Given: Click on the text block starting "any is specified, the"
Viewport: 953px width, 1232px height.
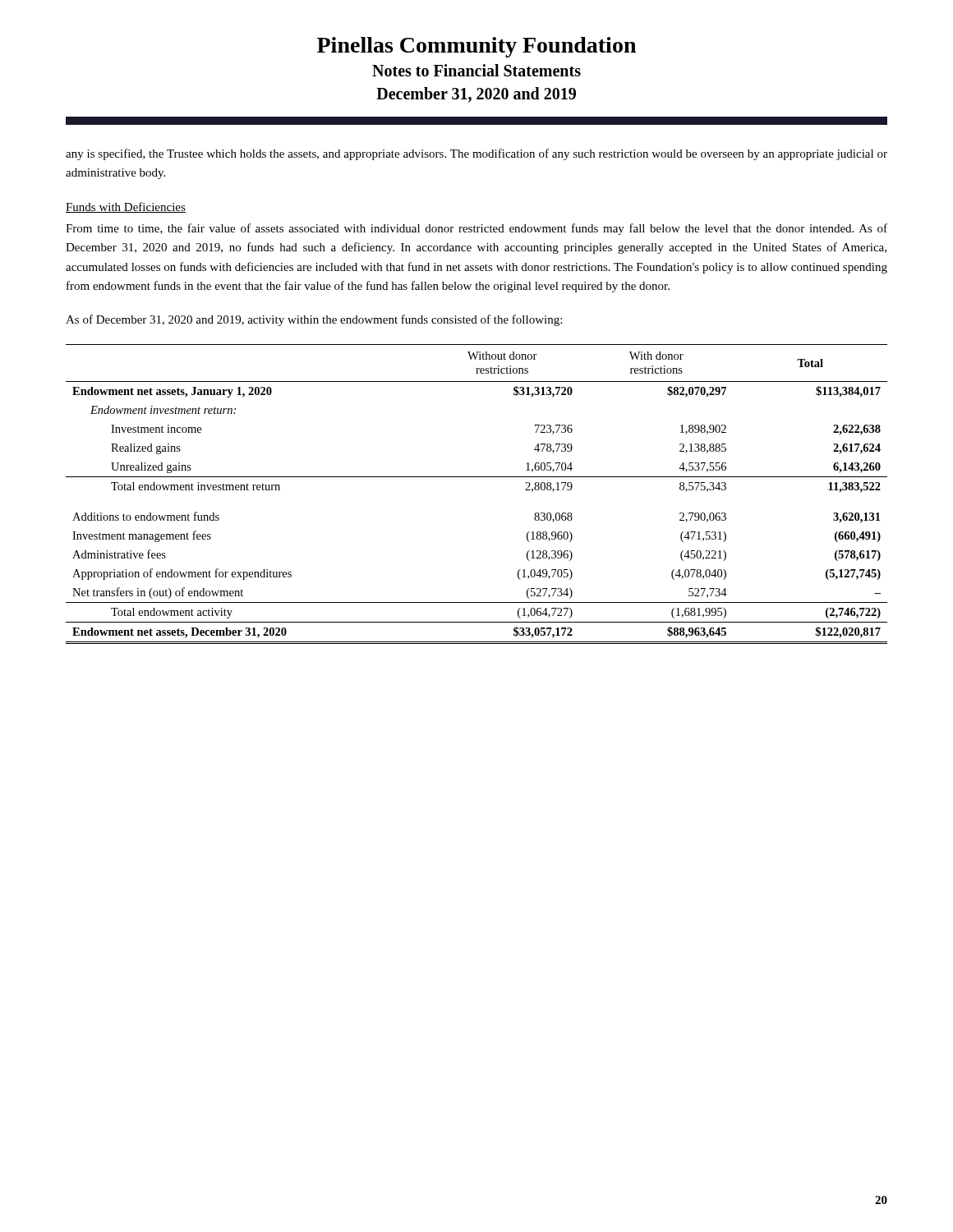Looking at the screenshot, I should 476,163.
